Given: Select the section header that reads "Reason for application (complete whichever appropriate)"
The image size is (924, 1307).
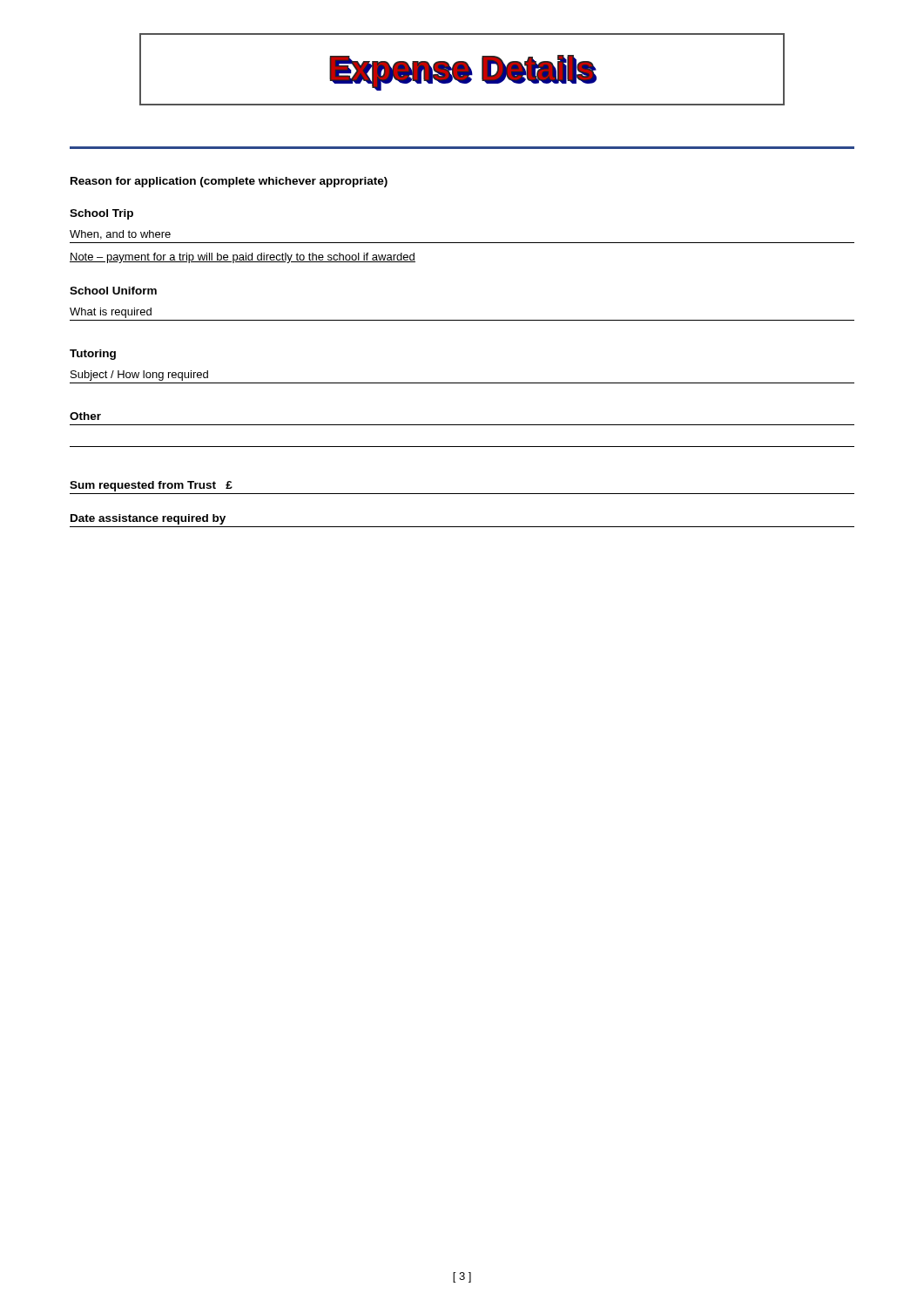Looking at the screenshot, I should (x=229, y=181).
